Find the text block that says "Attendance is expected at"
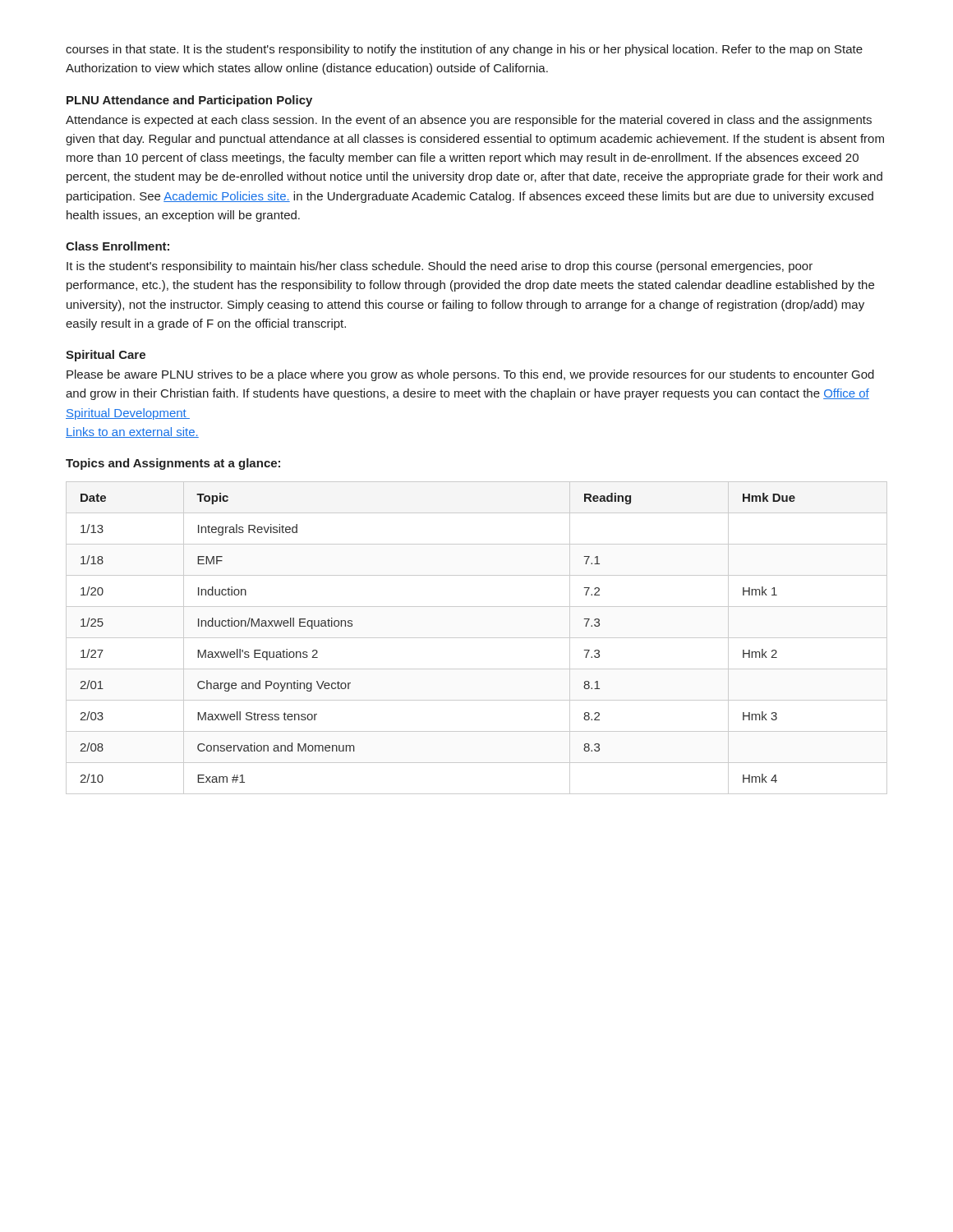 pyautogui.click(x=475, y=167)
